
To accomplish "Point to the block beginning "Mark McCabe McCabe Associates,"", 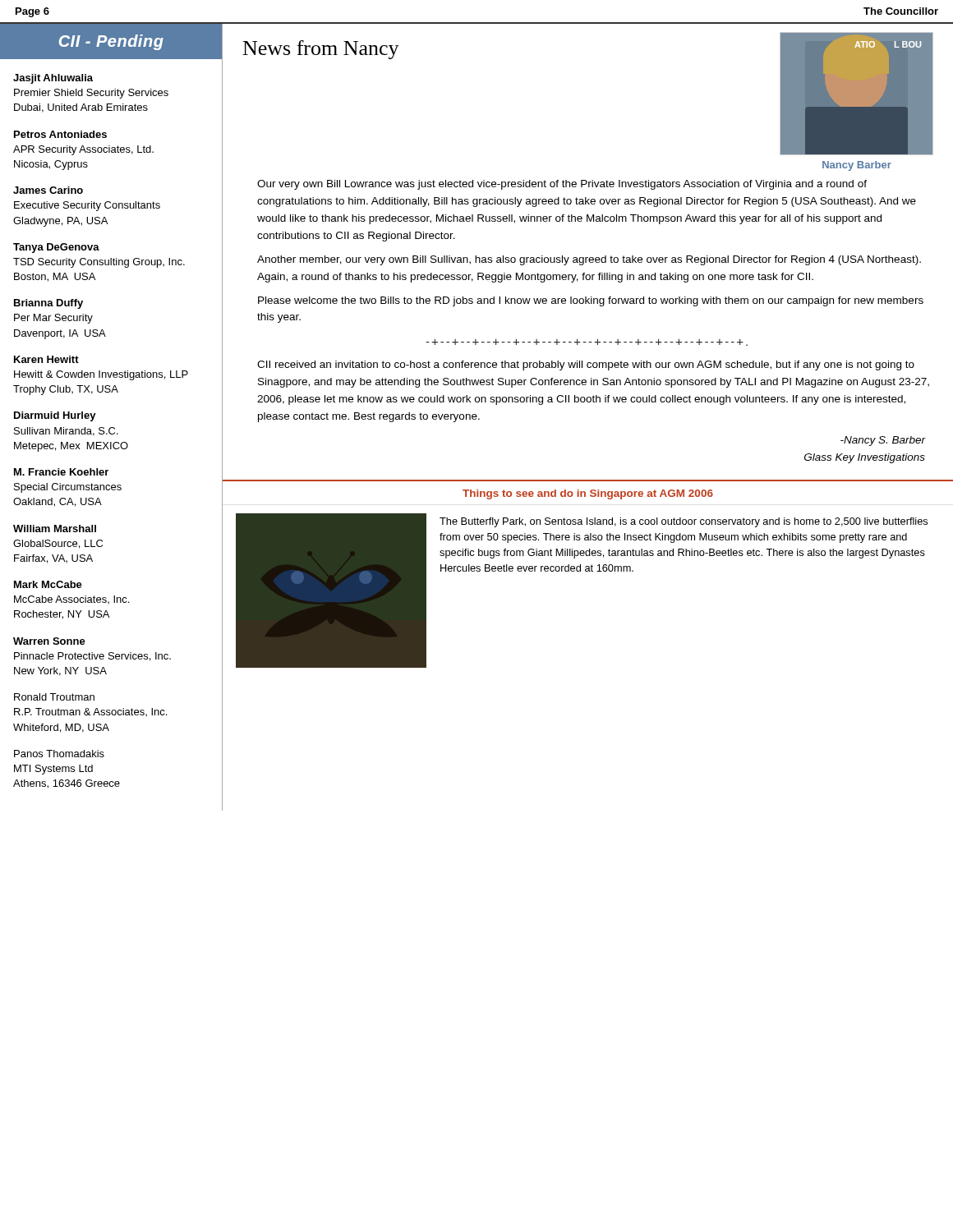I will pos(111,599).
